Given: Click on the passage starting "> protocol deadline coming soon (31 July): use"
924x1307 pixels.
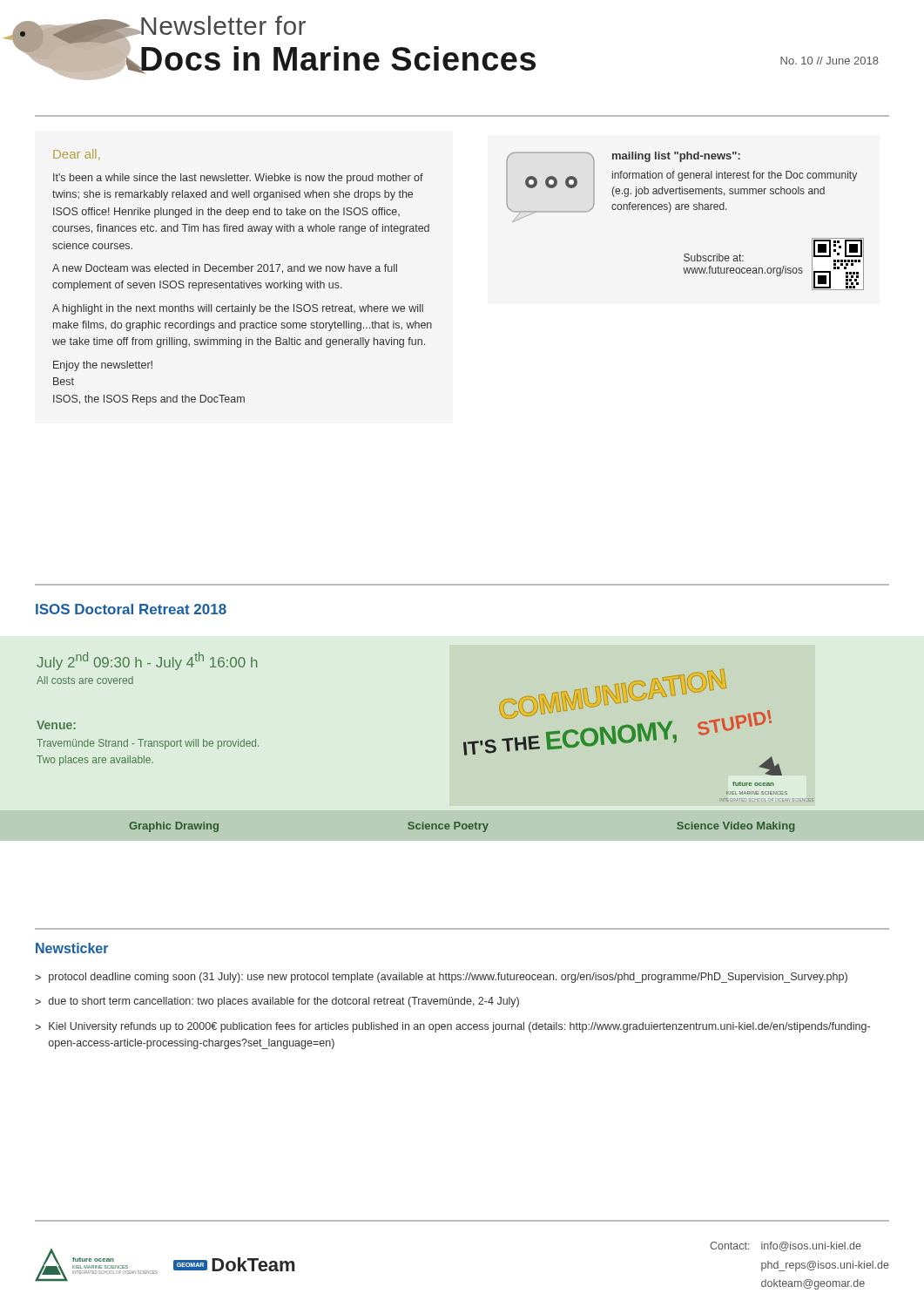Looking at the screenshot, I should (441, 978).
